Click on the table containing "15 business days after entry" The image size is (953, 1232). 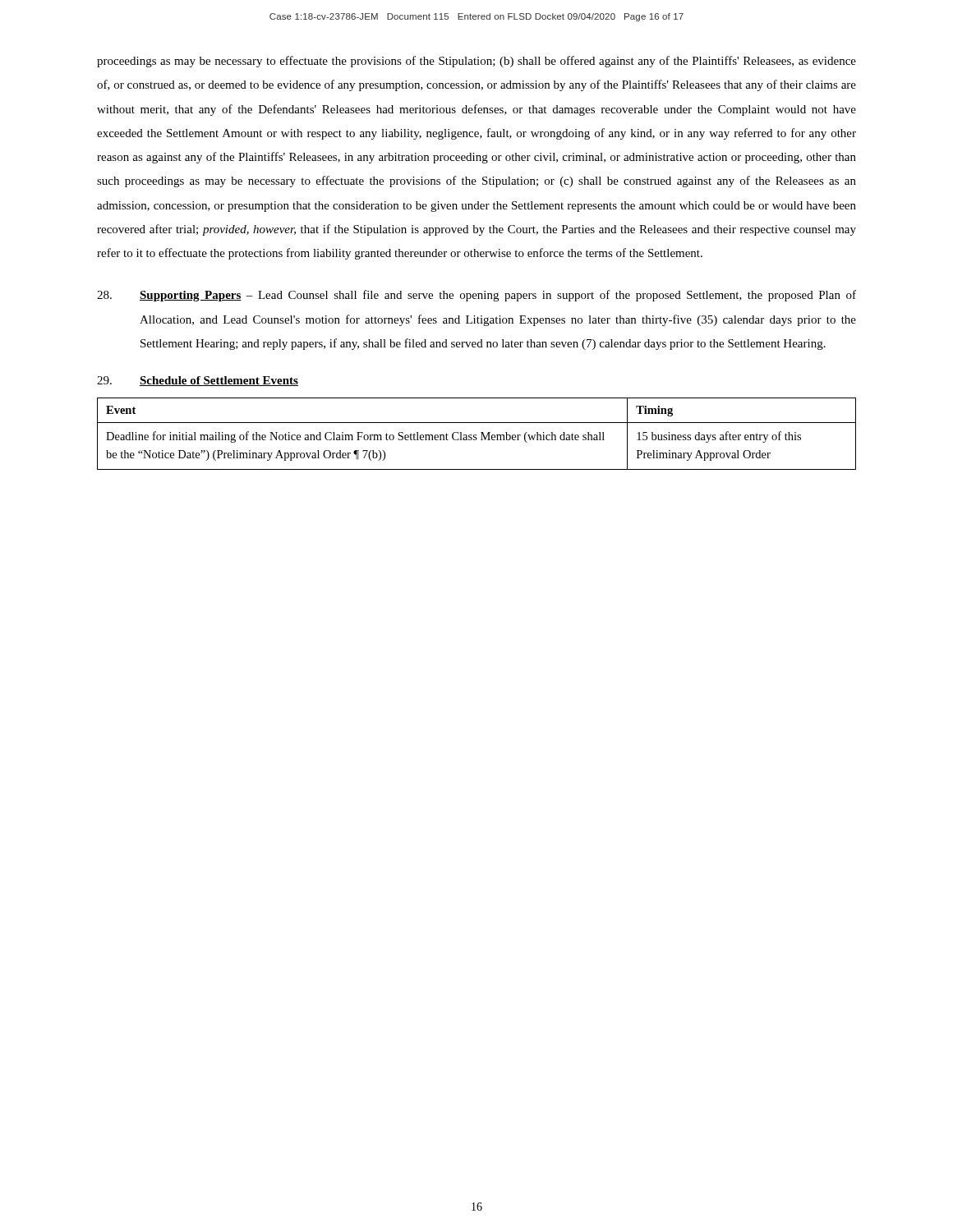[x=476, y=433]
